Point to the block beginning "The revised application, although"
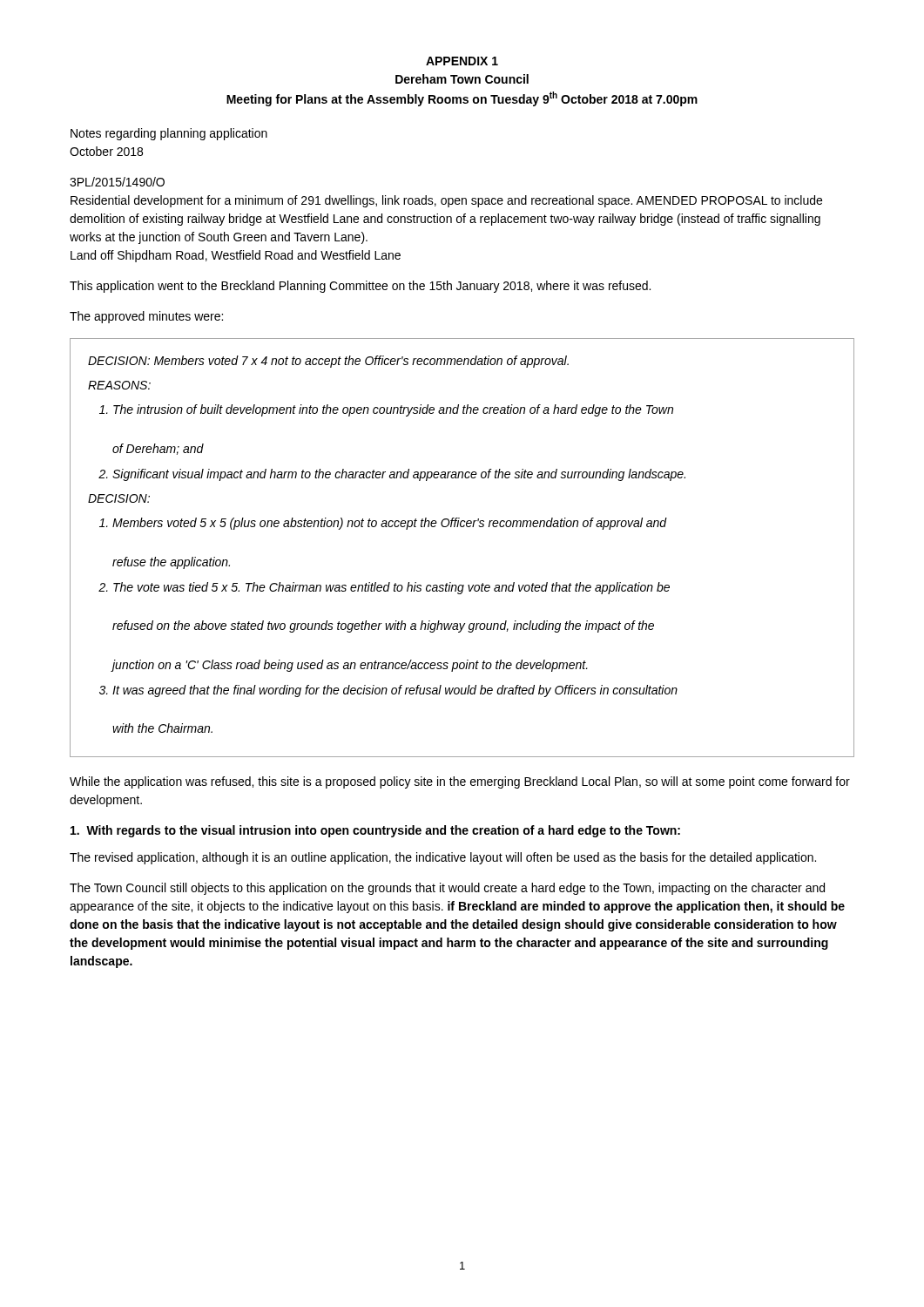The height and width of the screenshot is (1307, 924). (x=443, y=857)
